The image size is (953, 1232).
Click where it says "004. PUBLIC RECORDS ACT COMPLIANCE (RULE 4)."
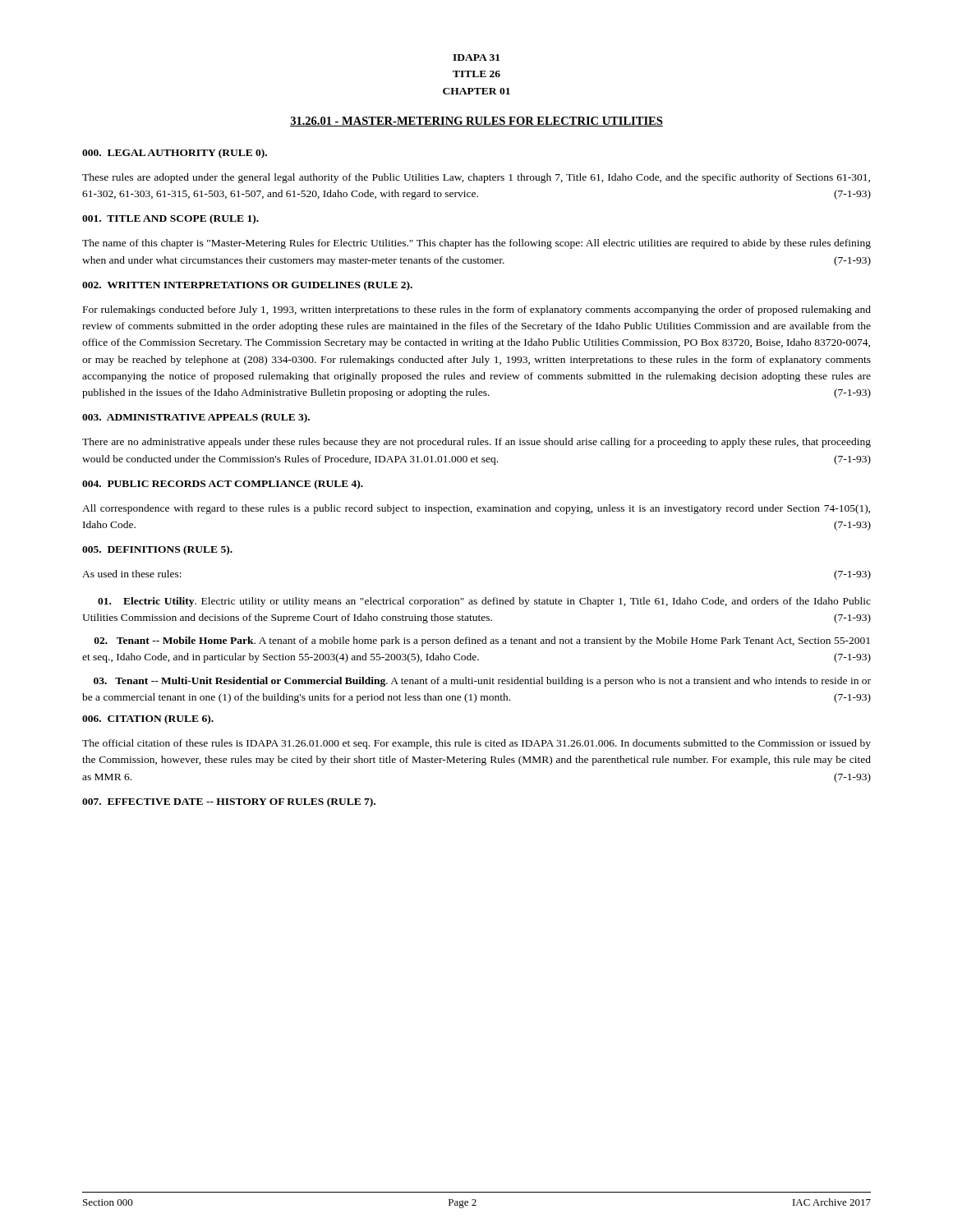(x=223, y=485)
